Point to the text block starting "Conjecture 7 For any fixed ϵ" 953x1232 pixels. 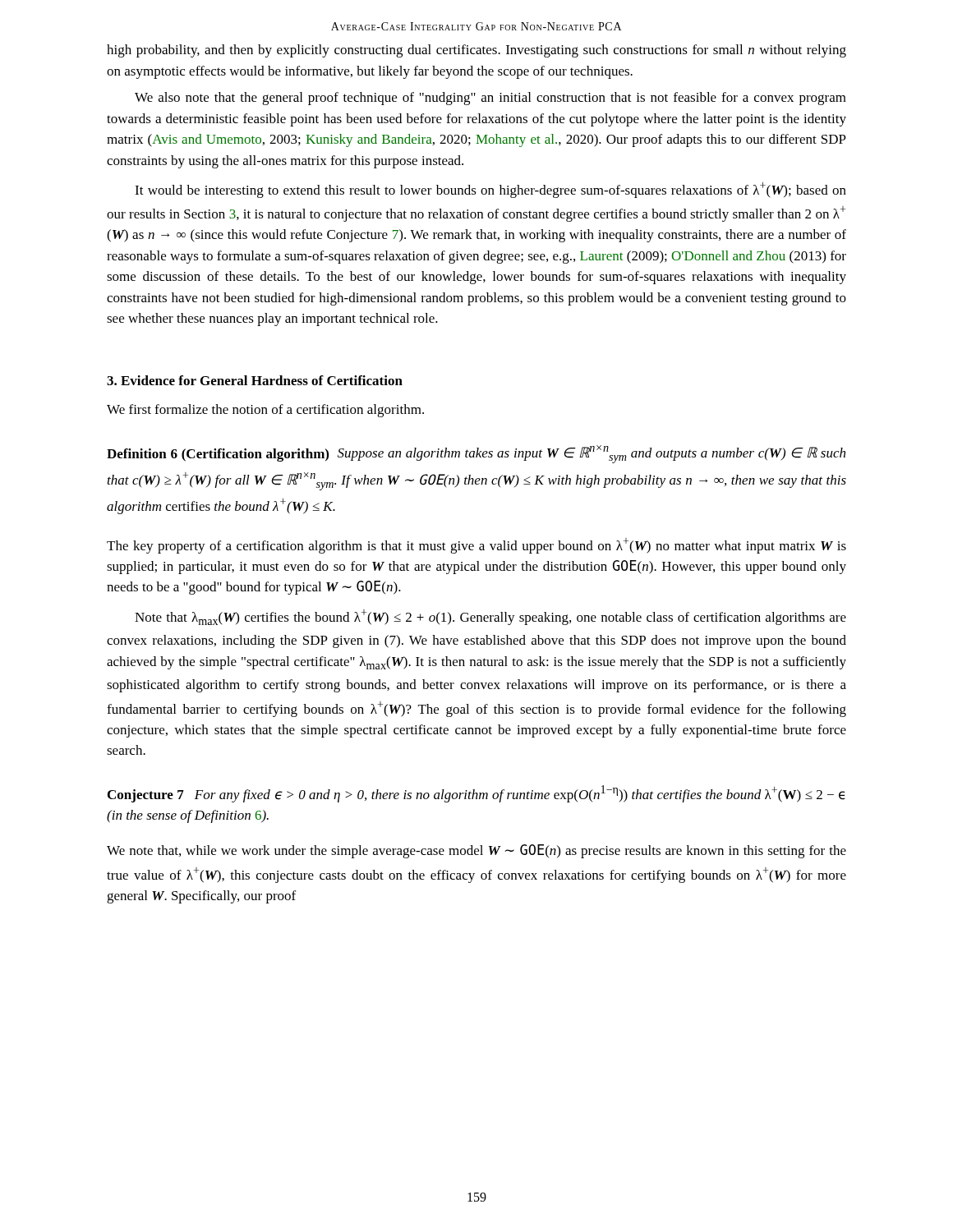[476, 803]
